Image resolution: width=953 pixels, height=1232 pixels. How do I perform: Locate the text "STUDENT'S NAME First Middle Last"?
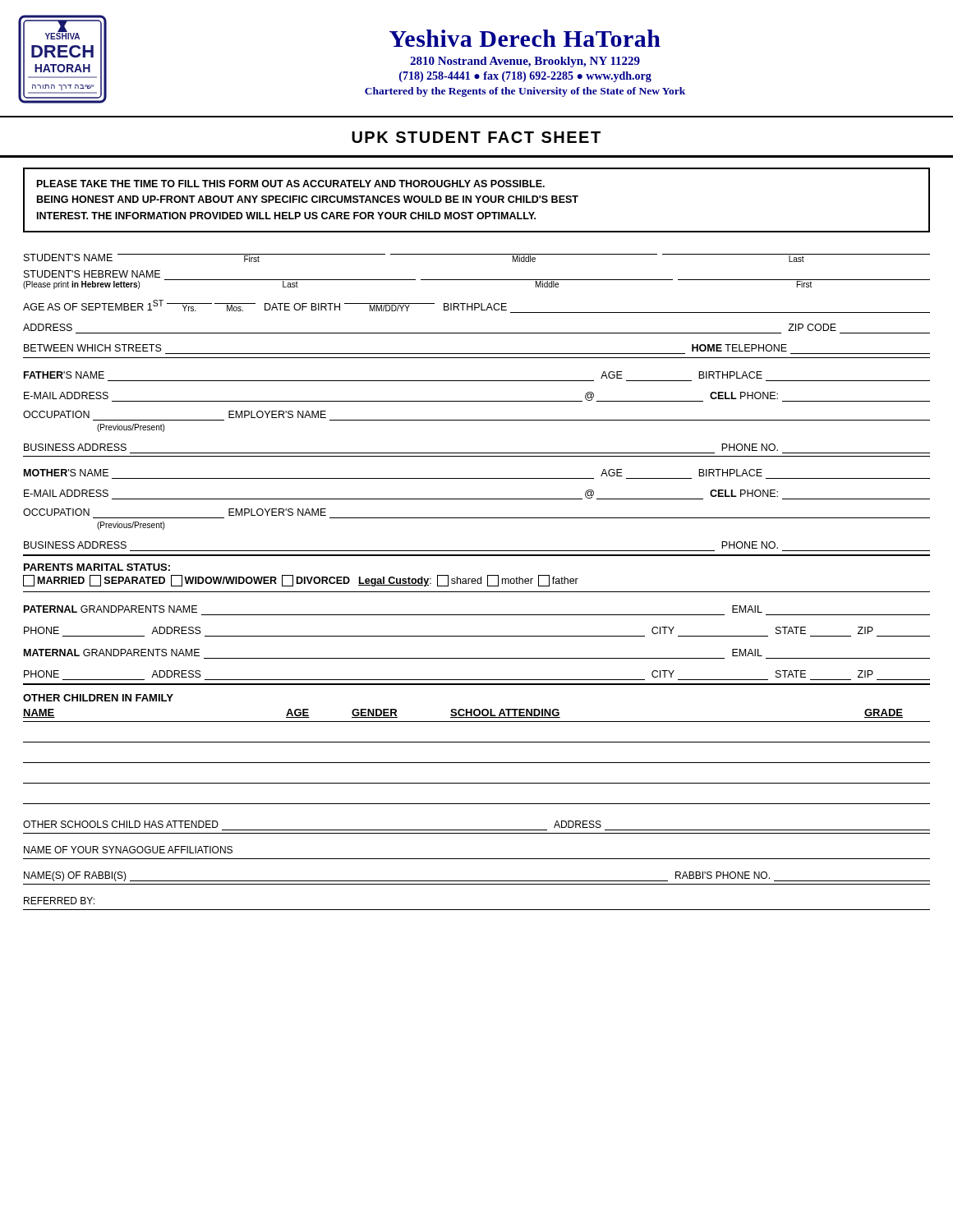pyautogui.click(x=476, y=258)
